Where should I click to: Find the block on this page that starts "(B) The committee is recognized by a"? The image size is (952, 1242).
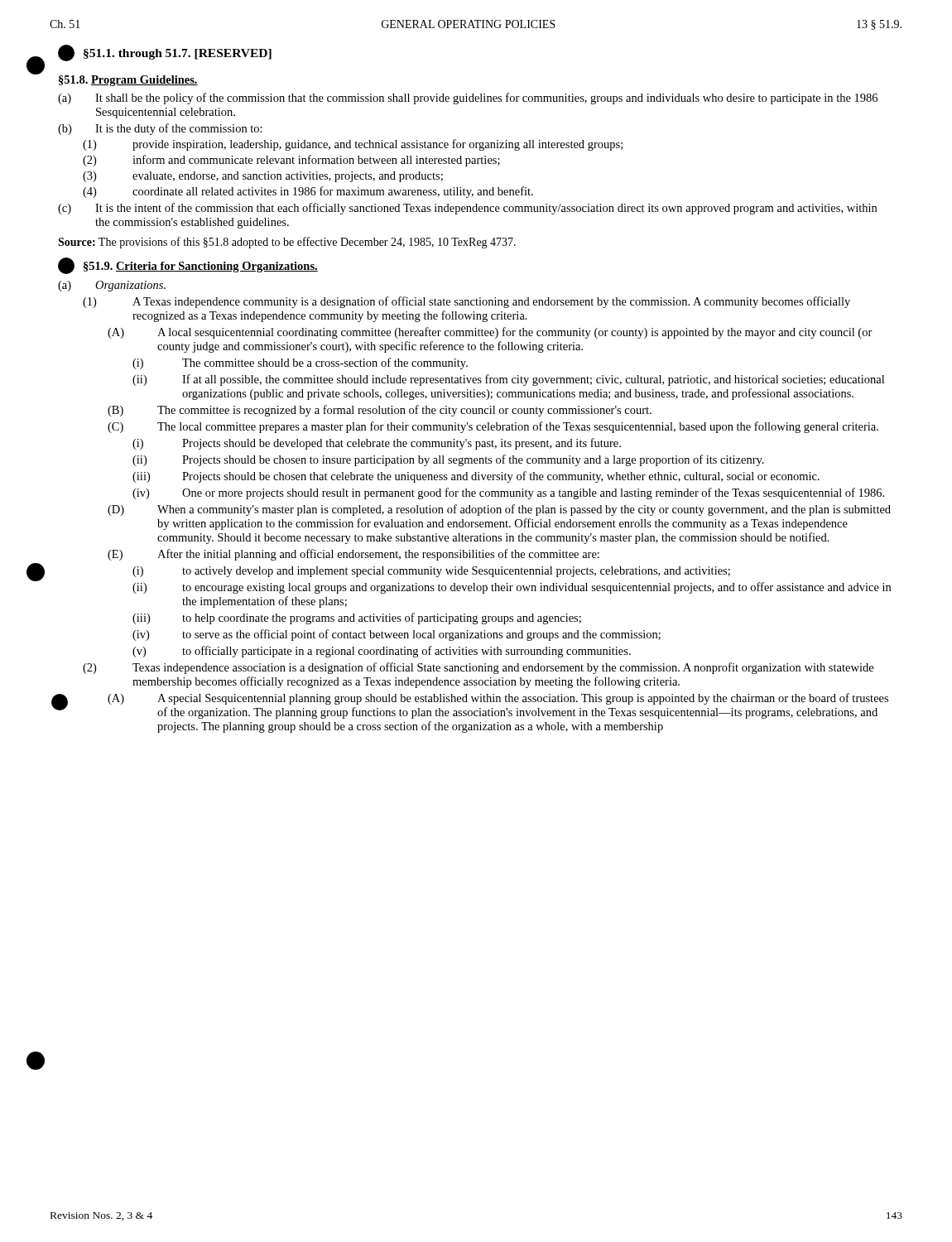501,410
